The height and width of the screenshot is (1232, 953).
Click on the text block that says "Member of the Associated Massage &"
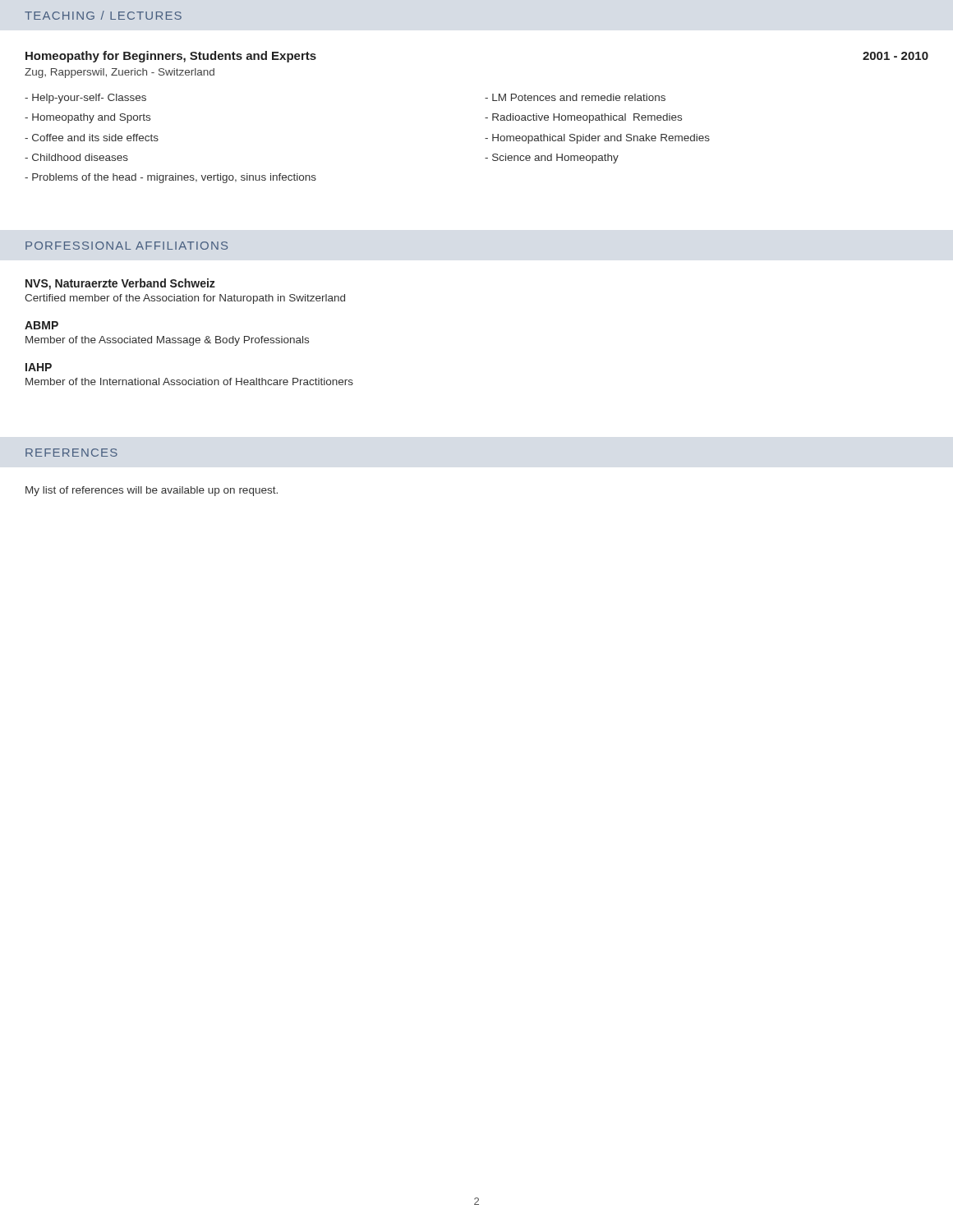click(167, 340)
